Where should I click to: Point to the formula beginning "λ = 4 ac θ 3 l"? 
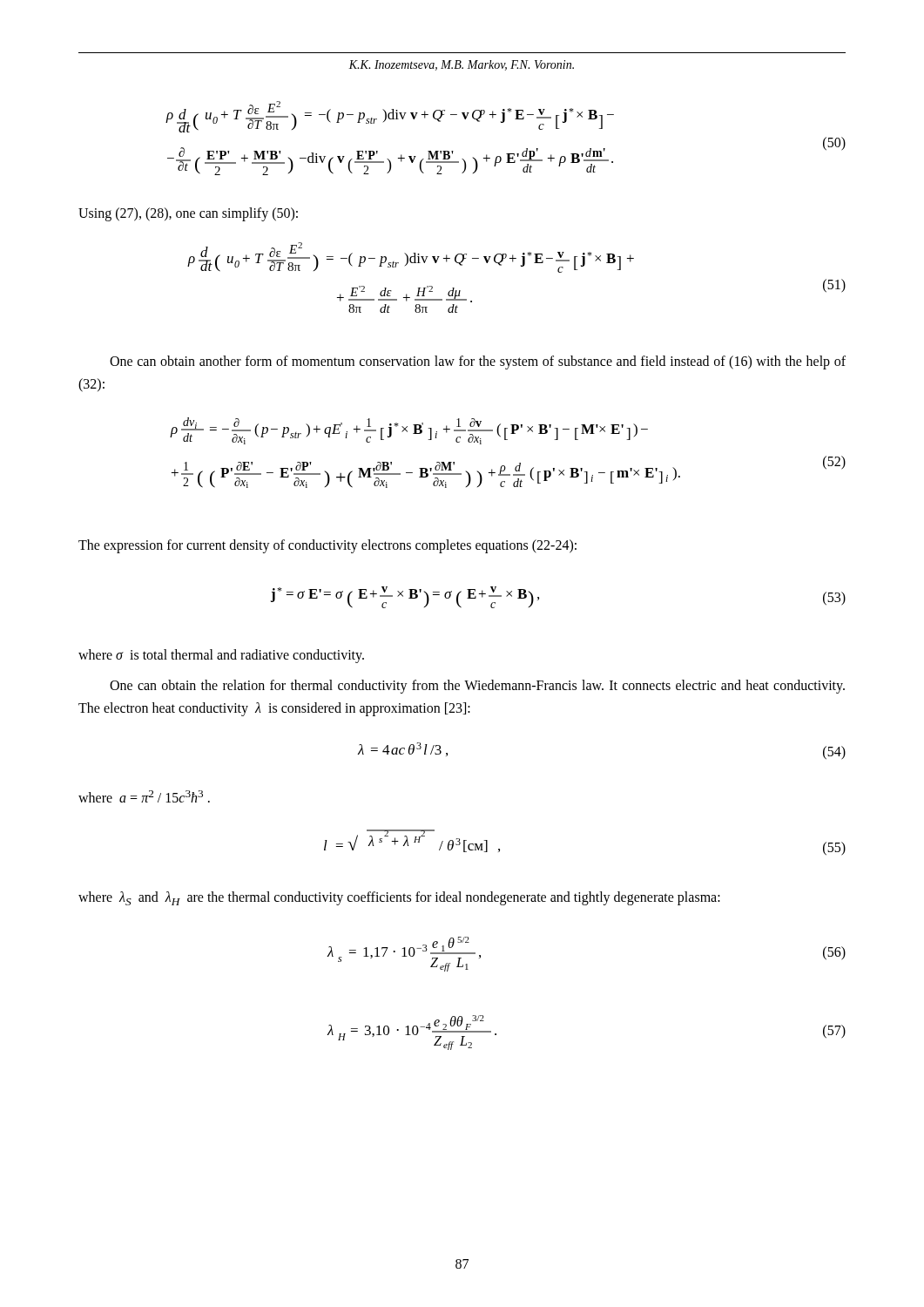[x=412, y=752]
